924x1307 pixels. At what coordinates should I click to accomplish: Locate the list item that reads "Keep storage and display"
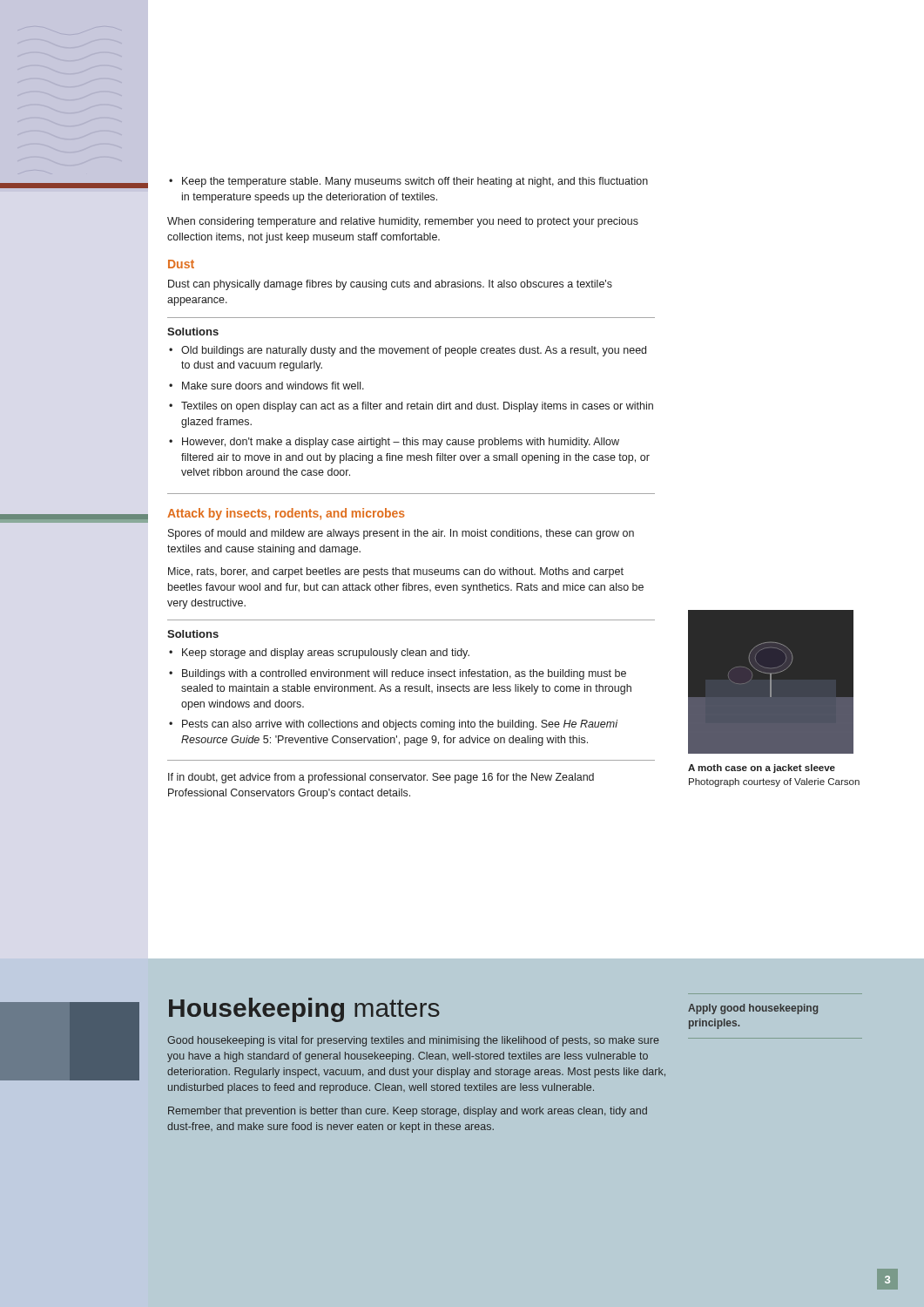[x=326, y=653]
